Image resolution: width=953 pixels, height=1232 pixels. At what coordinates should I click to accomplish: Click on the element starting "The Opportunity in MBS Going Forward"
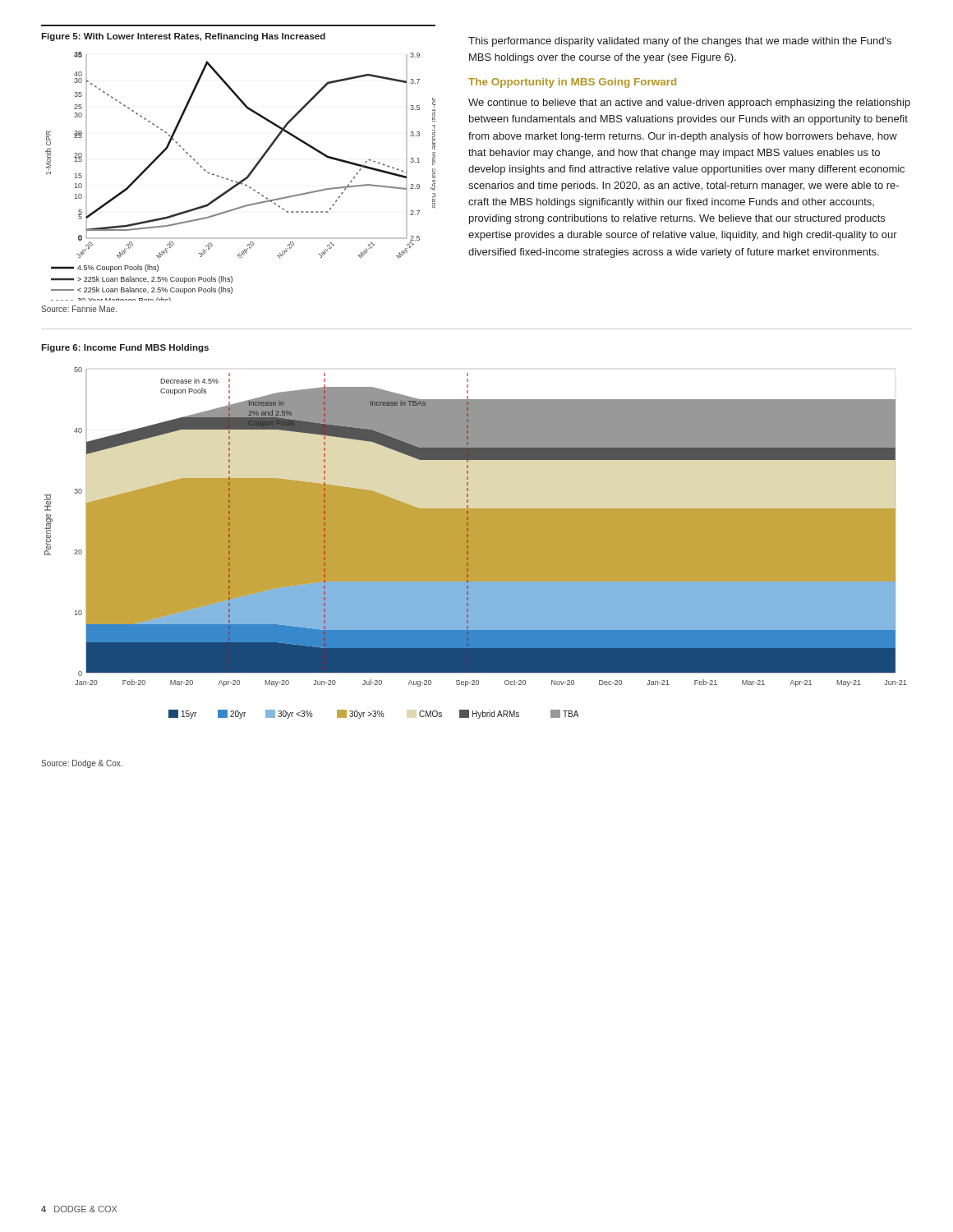click(x=573, y=82)
